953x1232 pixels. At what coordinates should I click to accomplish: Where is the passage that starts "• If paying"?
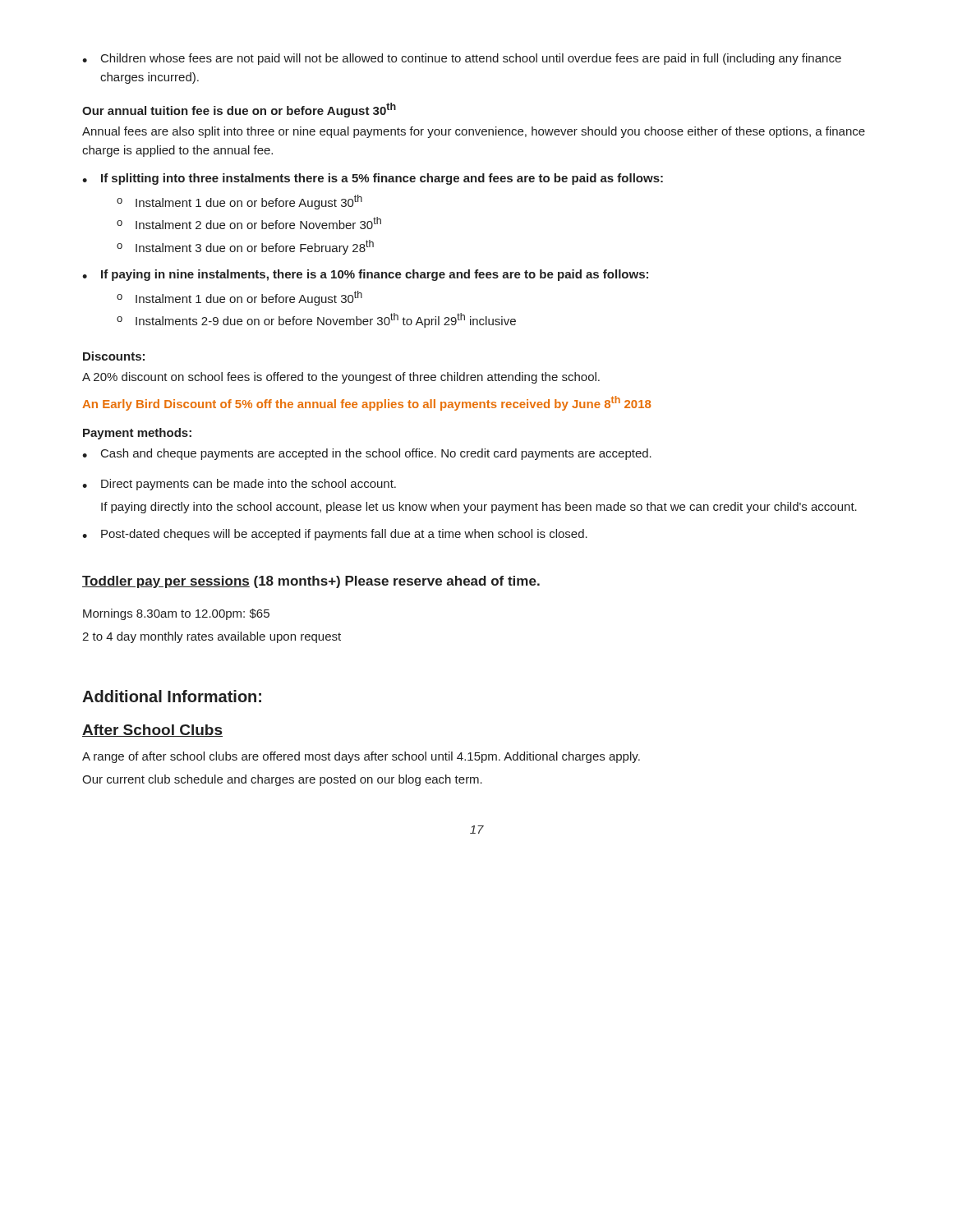click(x=365, y=275)
